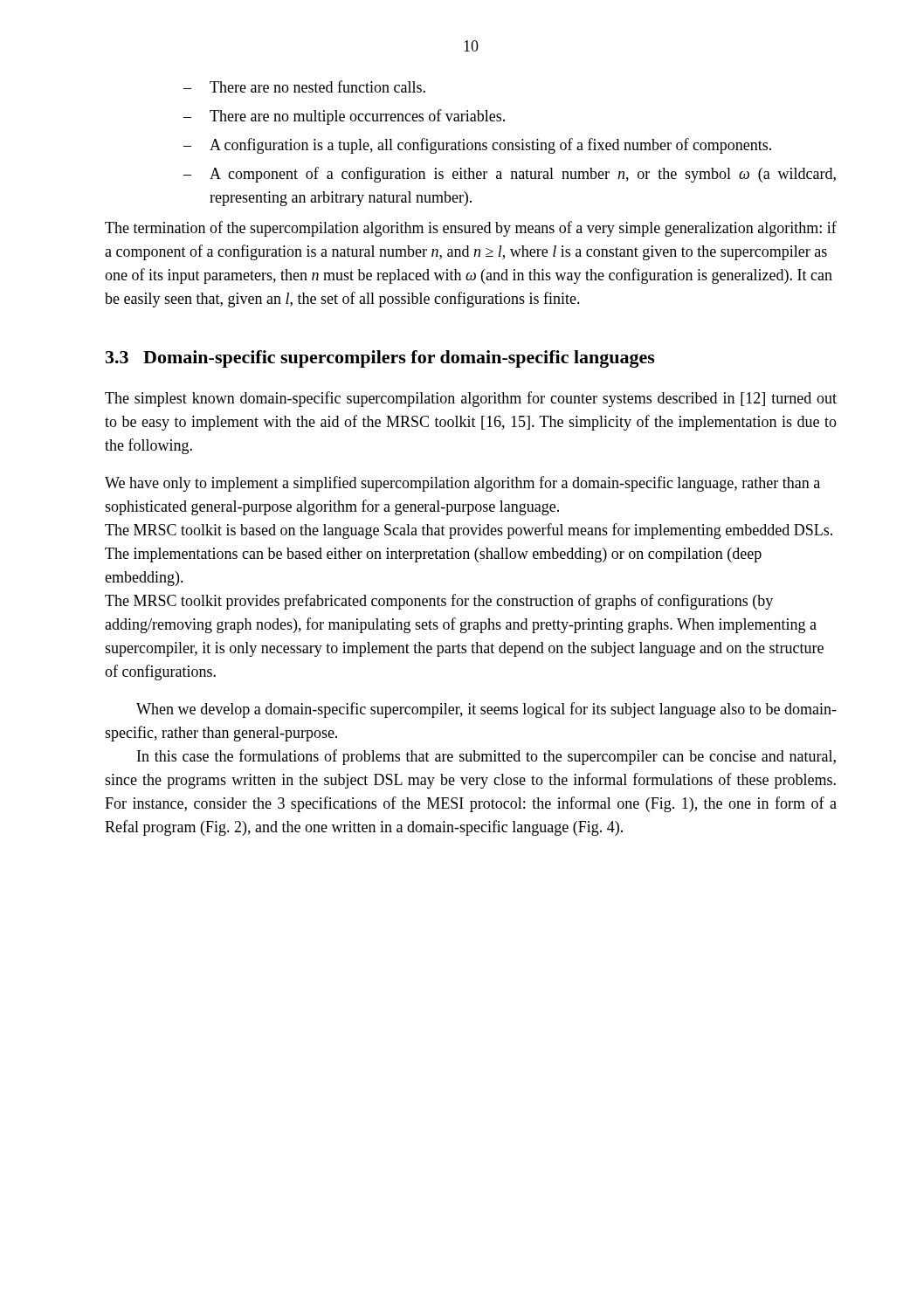Point to the element starting "There are no nested function calls."
This screenshot has width=924, height=1310.
click(x=304, y=86)
